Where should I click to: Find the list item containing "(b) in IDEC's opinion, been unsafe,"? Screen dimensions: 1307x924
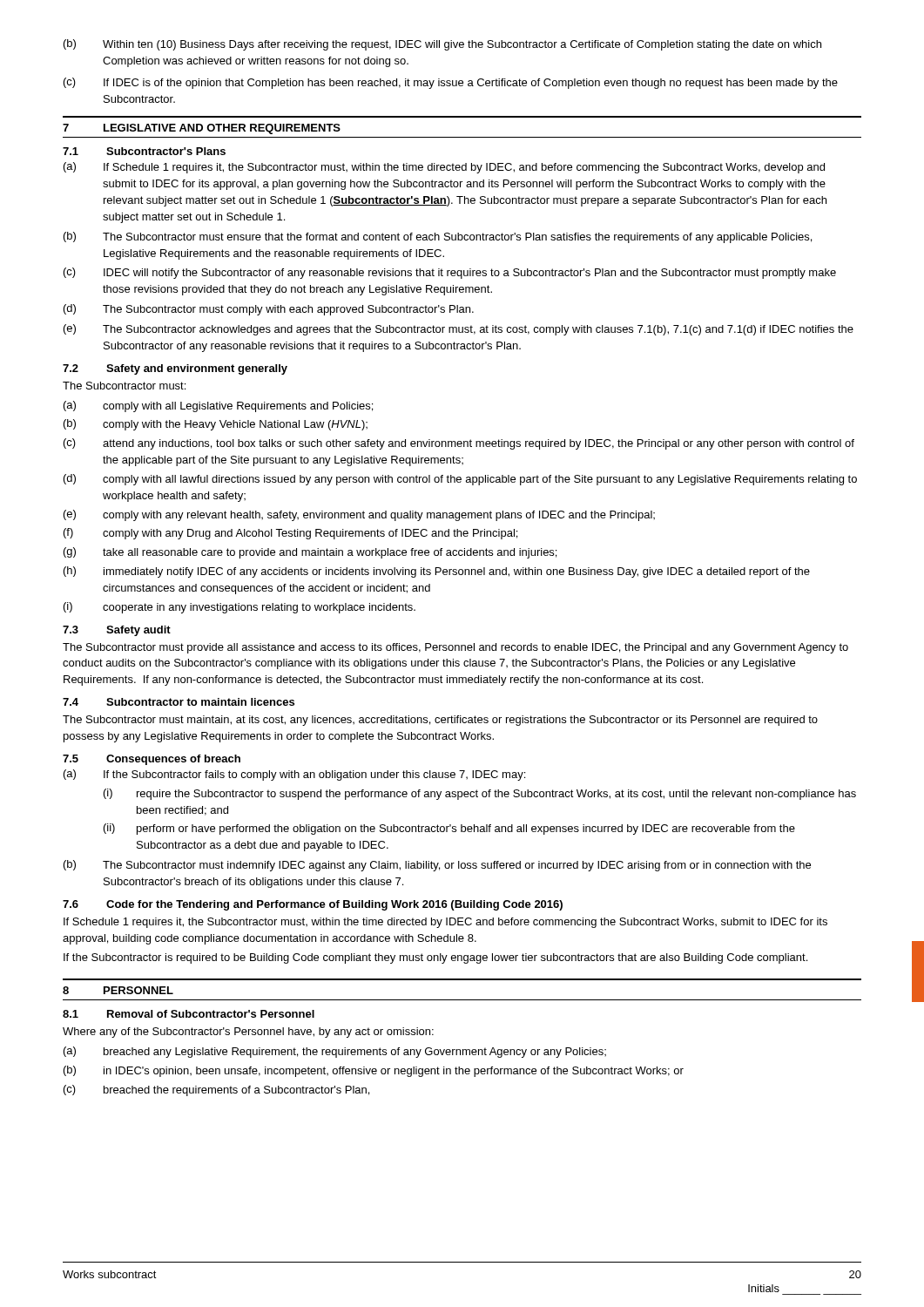click(462, 1071)
